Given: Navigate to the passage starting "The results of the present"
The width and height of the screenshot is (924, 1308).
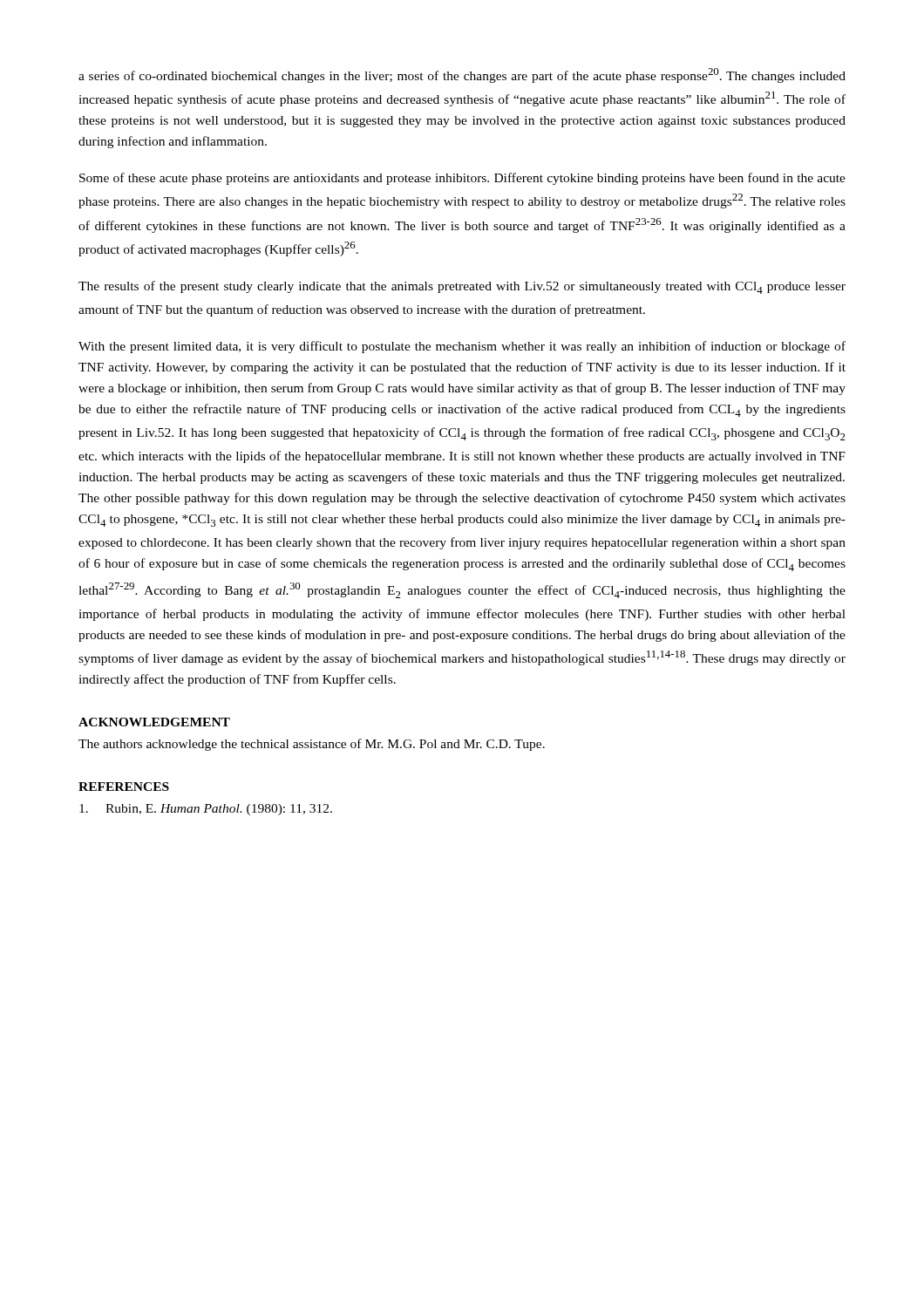Looking at the screenshot, I should coord(462,297).
